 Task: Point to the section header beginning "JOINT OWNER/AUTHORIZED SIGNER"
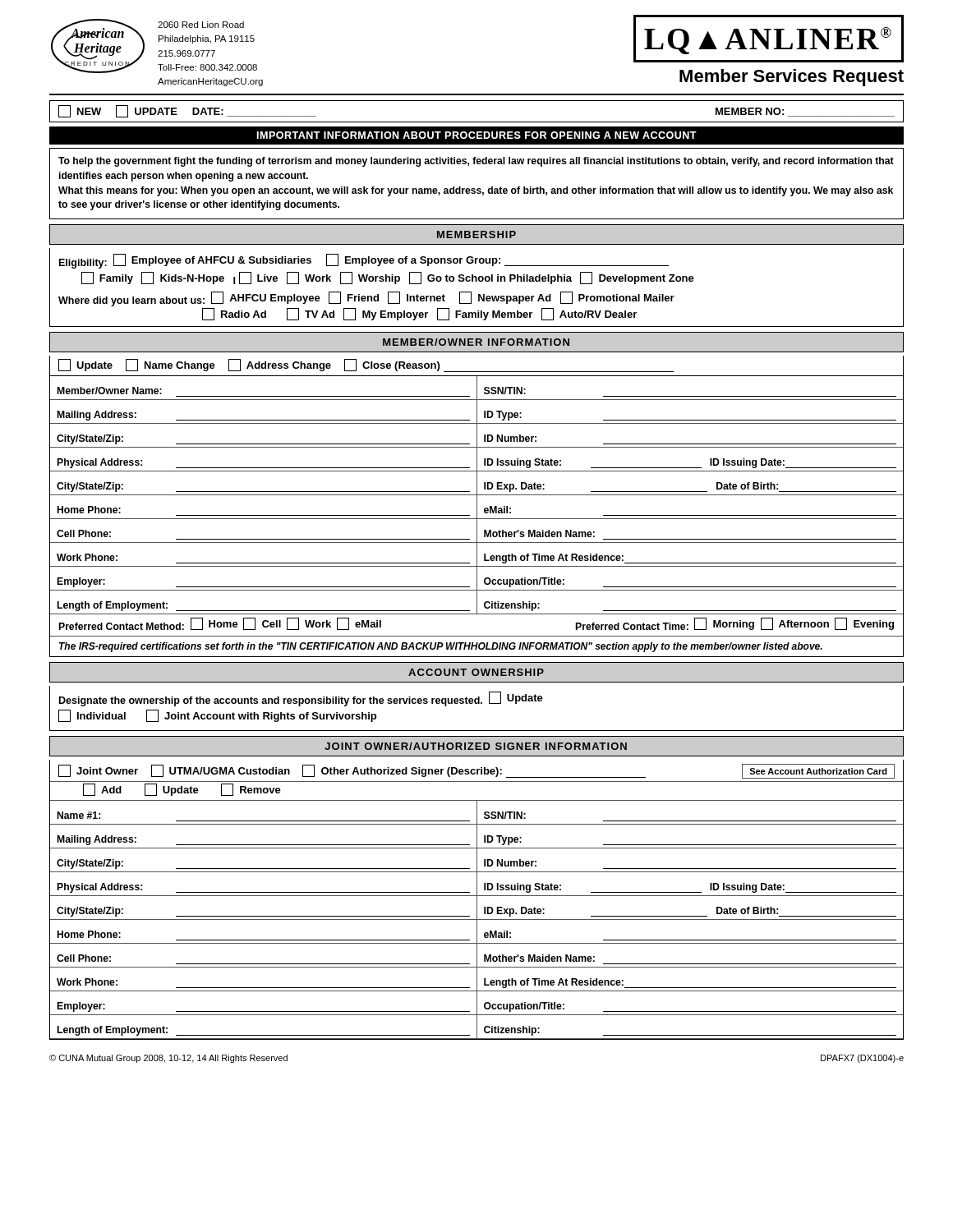(x=476, y=746)
